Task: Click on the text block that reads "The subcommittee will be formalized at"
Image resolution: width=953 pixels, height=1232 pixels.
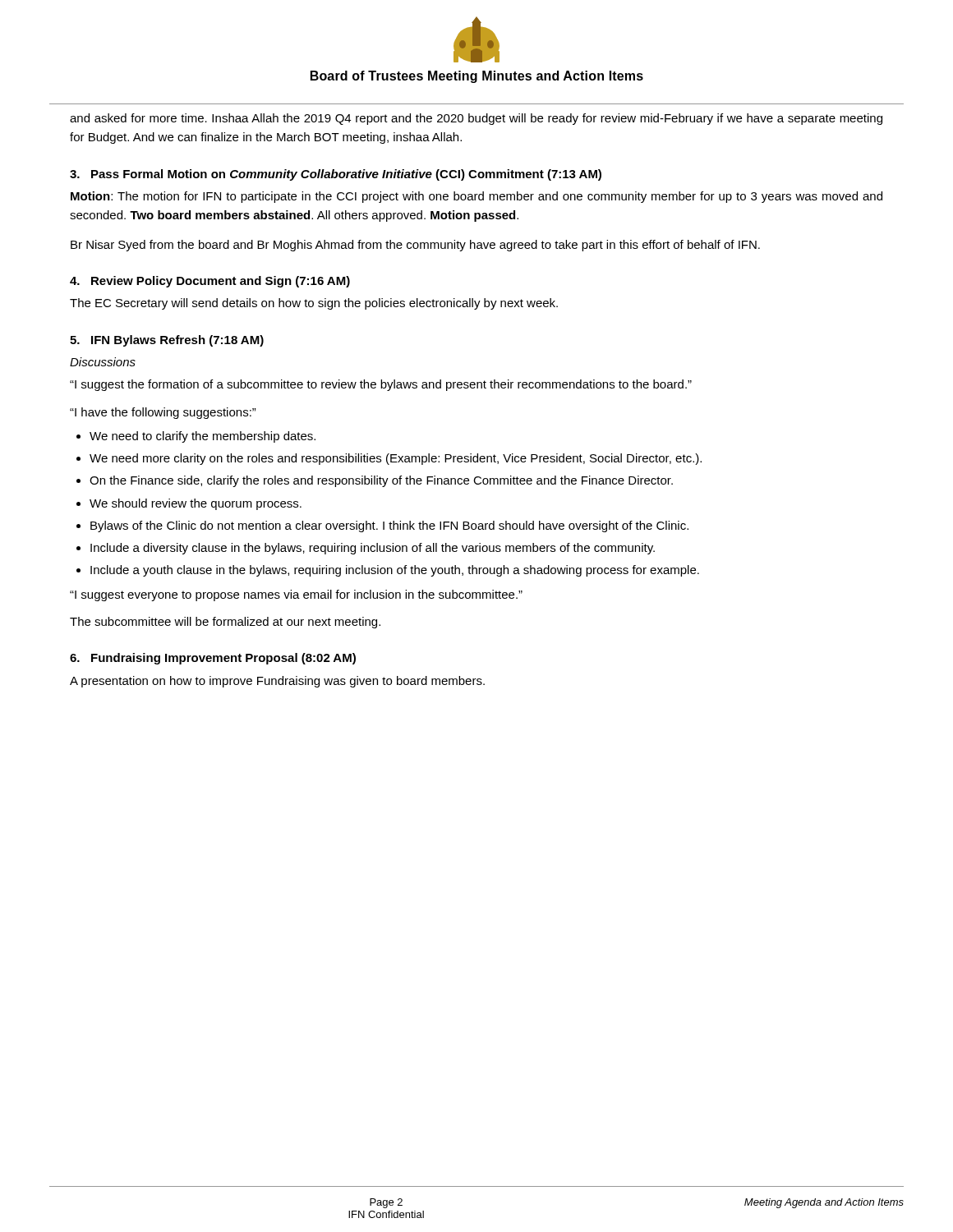Action: click(226, 621)
